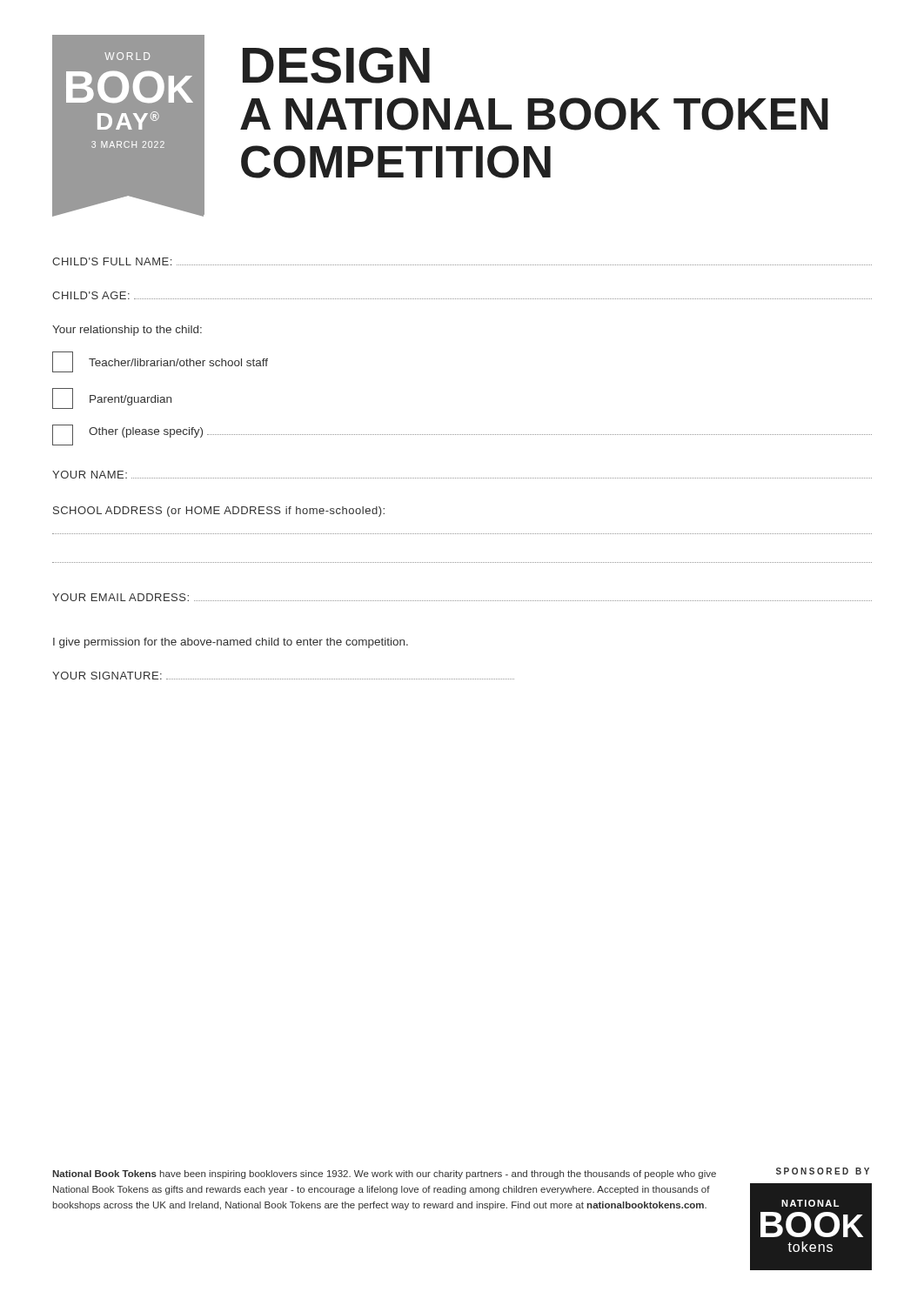The image size is (924, 1305).
Task: Select the element starting "National Book Tokens have"
Action: [x=384, y=1189]
